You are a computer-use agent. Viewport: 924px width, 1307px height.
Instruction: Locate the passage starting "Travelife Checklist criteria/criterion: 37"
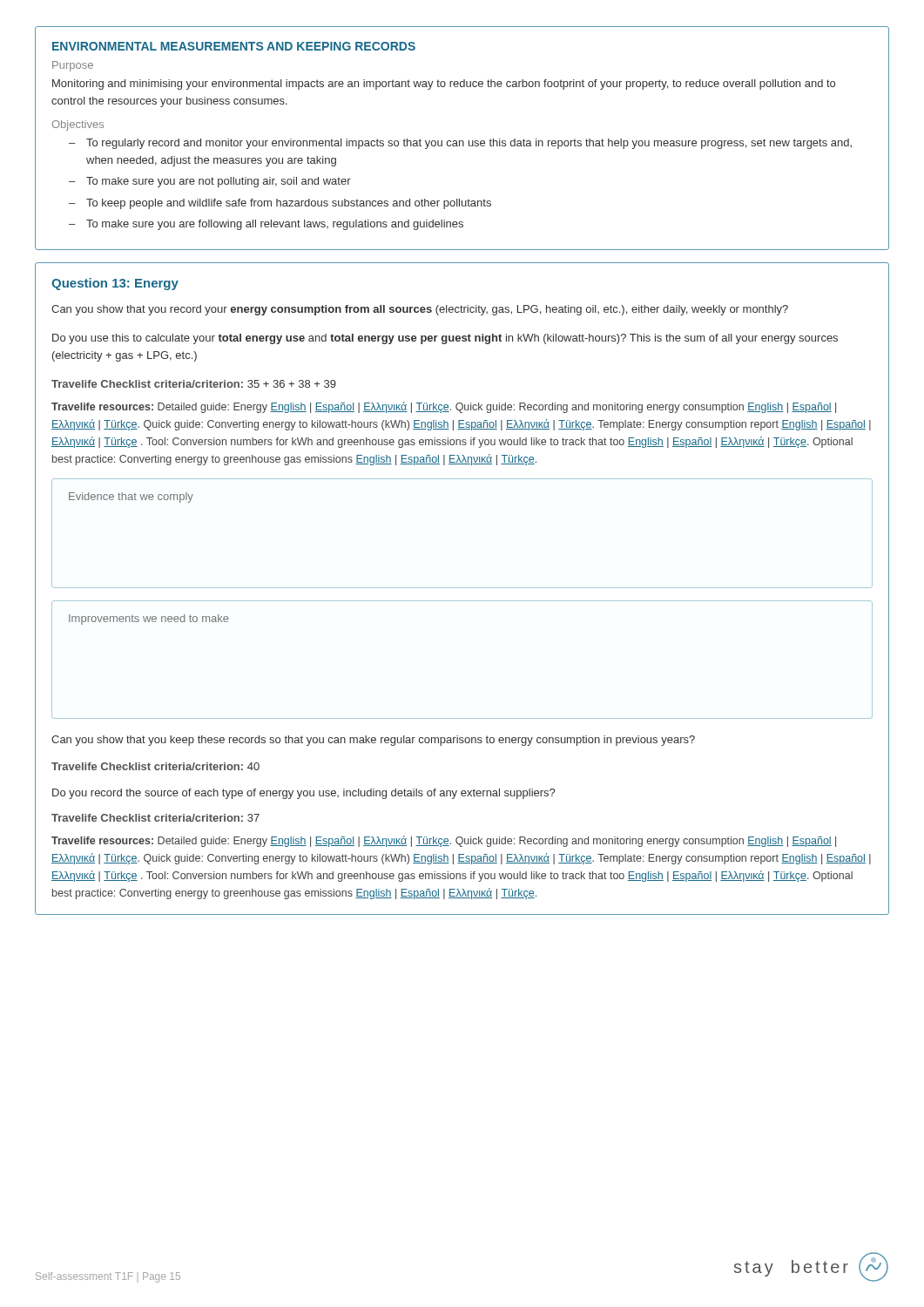pyautogui.click(x=156, y=818)
